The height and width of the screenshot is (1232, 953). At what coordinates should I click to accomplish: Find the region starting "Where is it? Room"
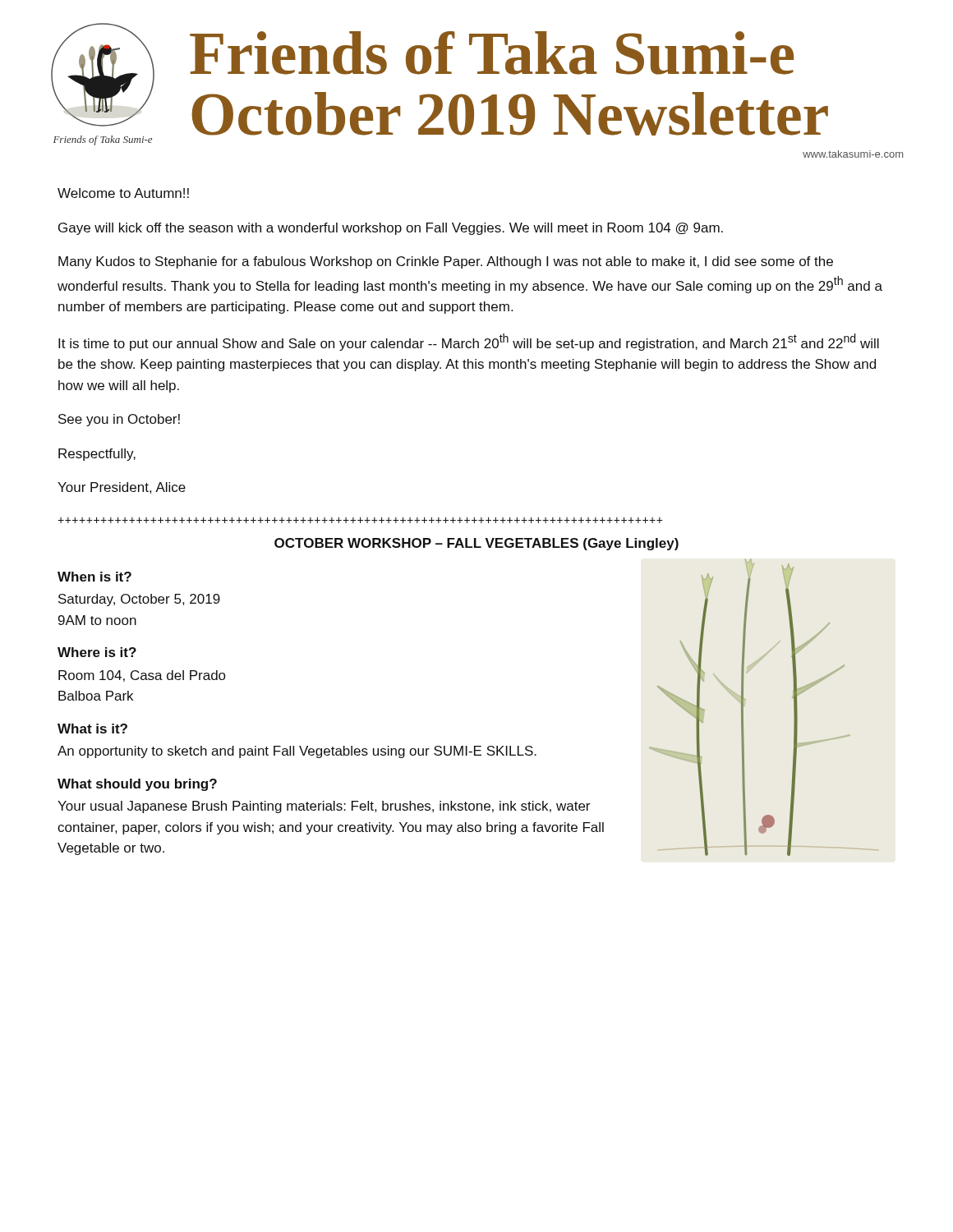(x=97, y=652)
